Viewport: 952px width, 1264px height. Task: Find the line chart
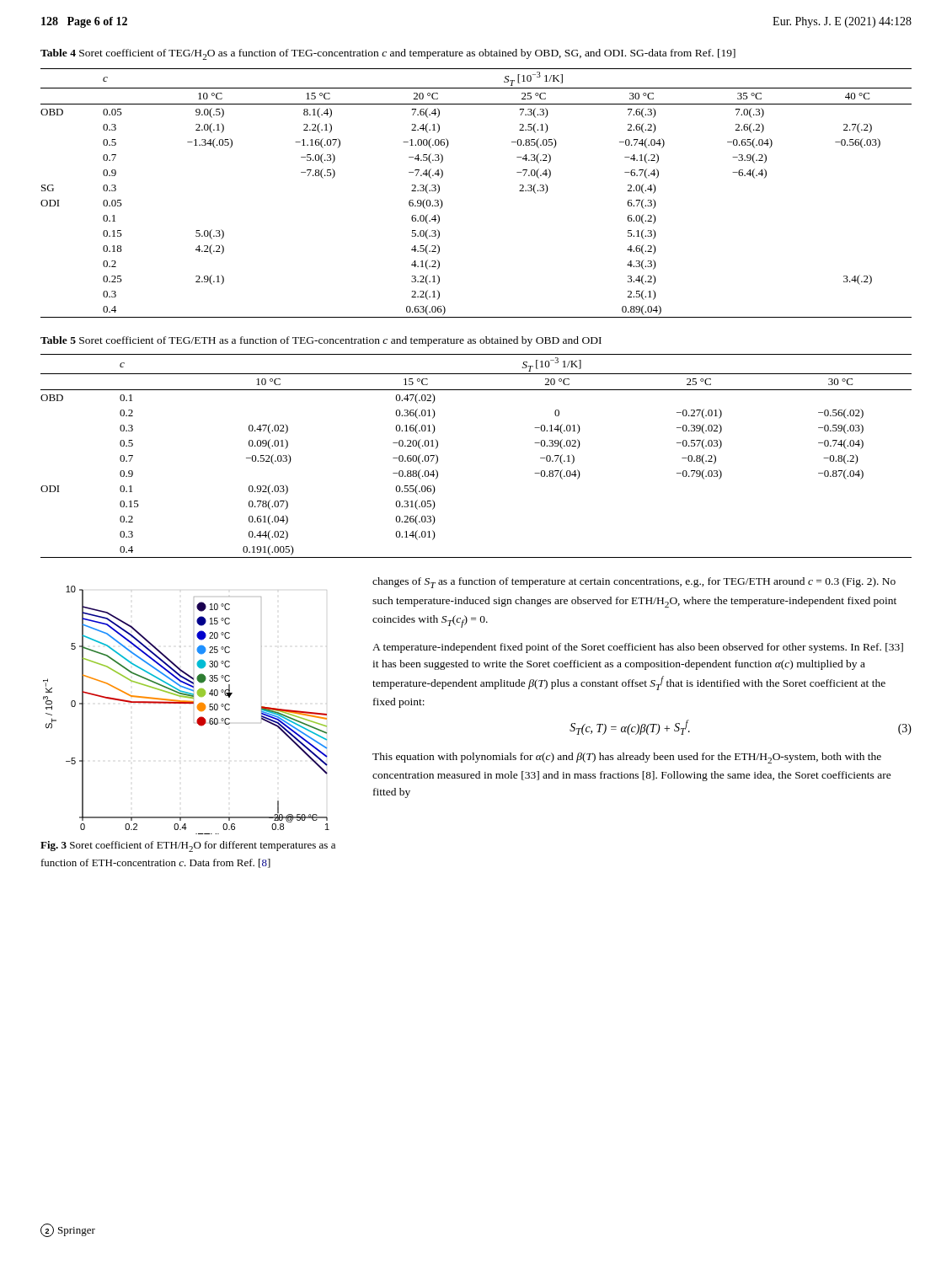[x=196, y=704]
